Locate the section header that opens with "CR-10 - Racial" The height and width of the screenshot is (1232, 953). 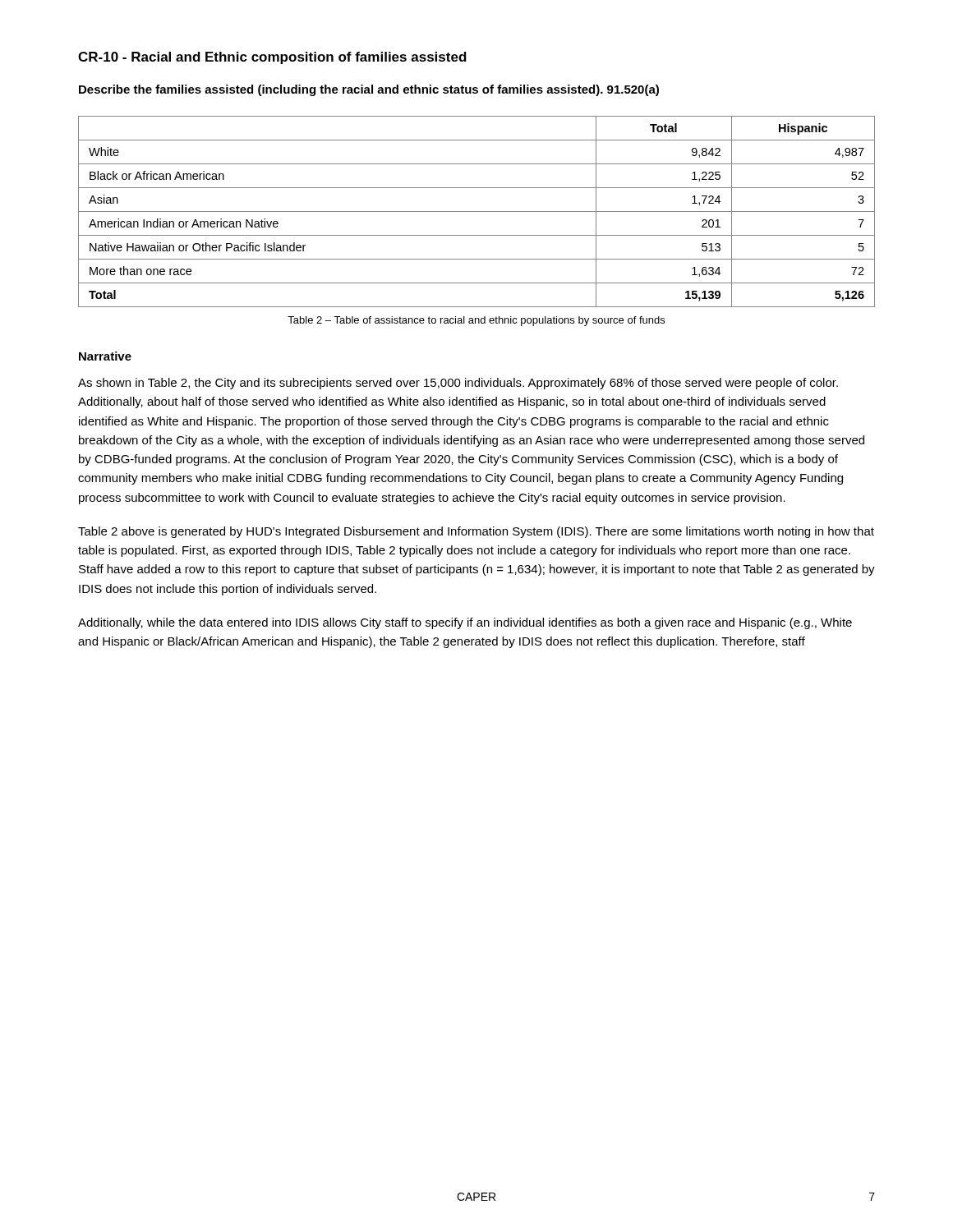tap(272, 57)
